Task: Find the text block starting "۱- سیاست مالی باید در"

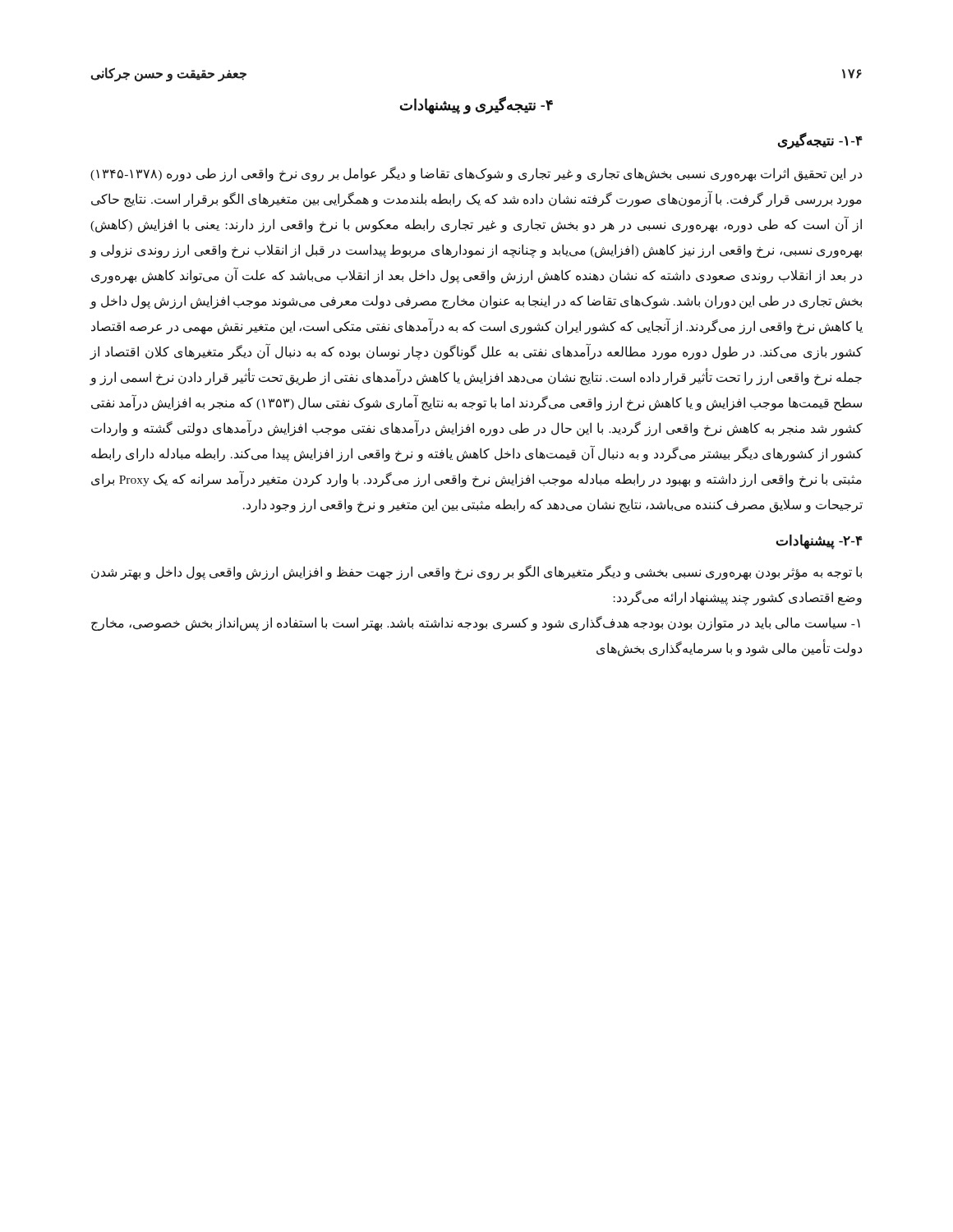Action: click(476, 636)
